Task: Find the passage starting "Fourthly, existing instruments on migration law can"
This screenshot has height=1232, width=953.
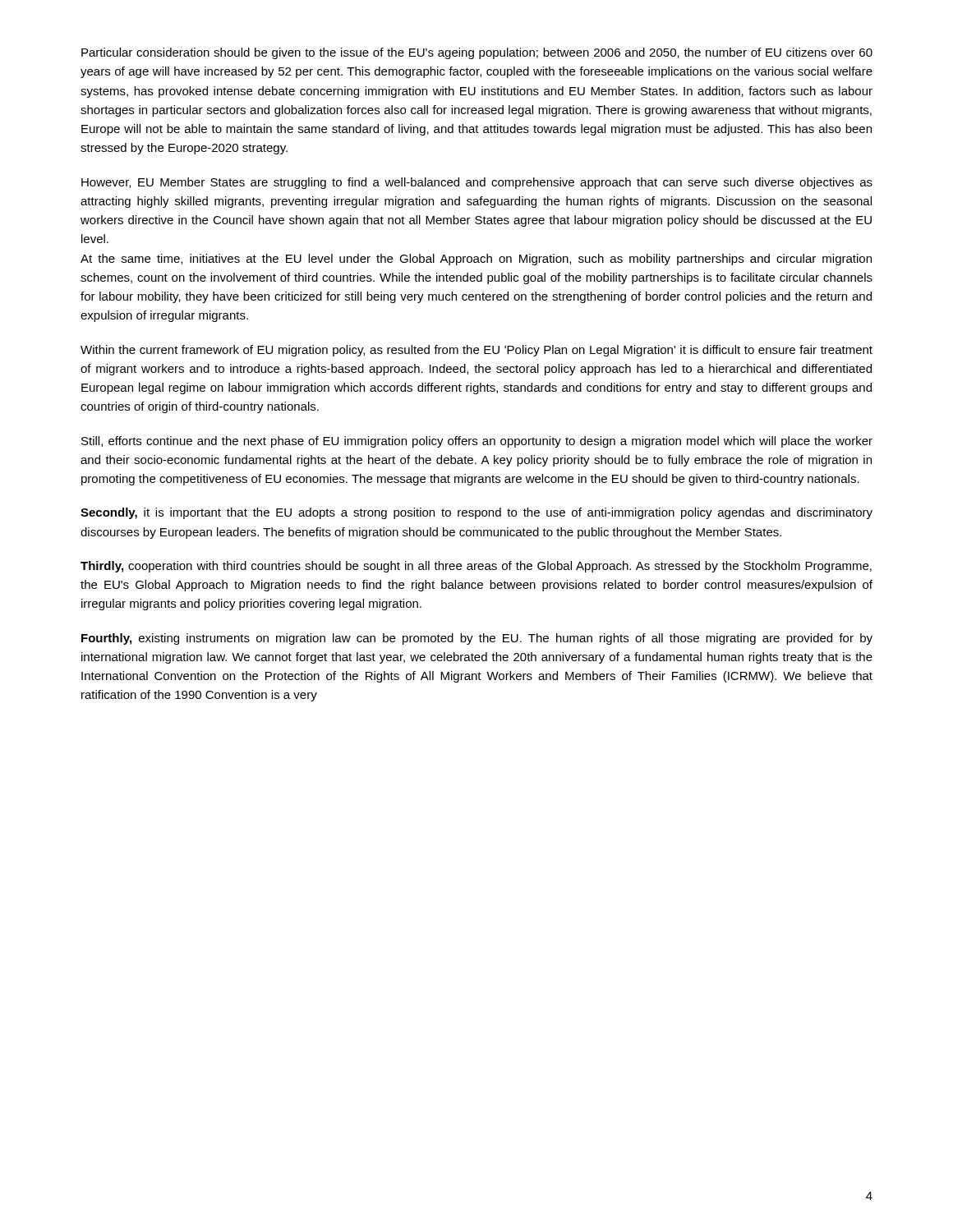Action: [476, 666]
